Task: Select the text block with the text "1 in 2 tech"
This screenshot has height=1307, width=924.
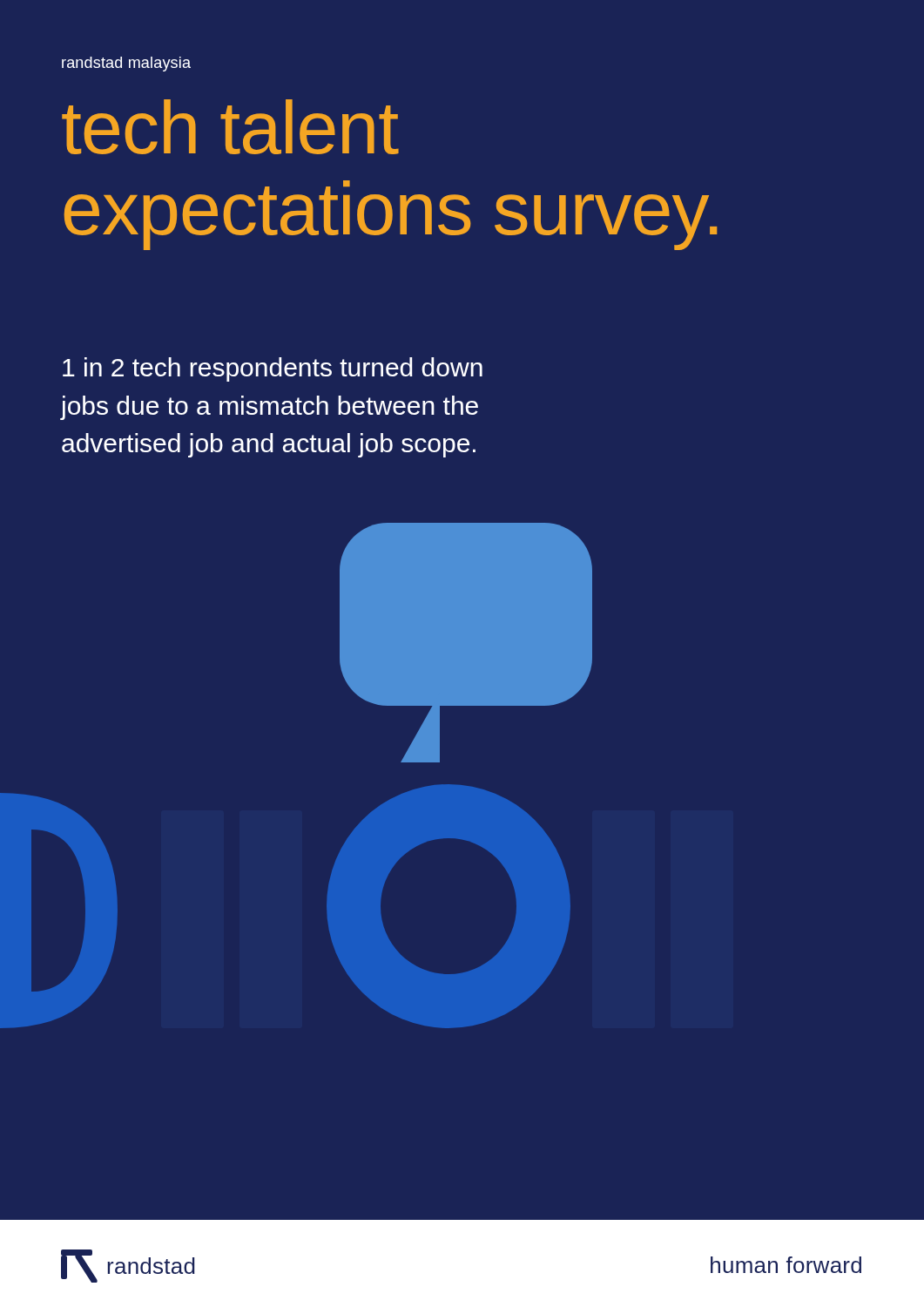Action: 272,405
